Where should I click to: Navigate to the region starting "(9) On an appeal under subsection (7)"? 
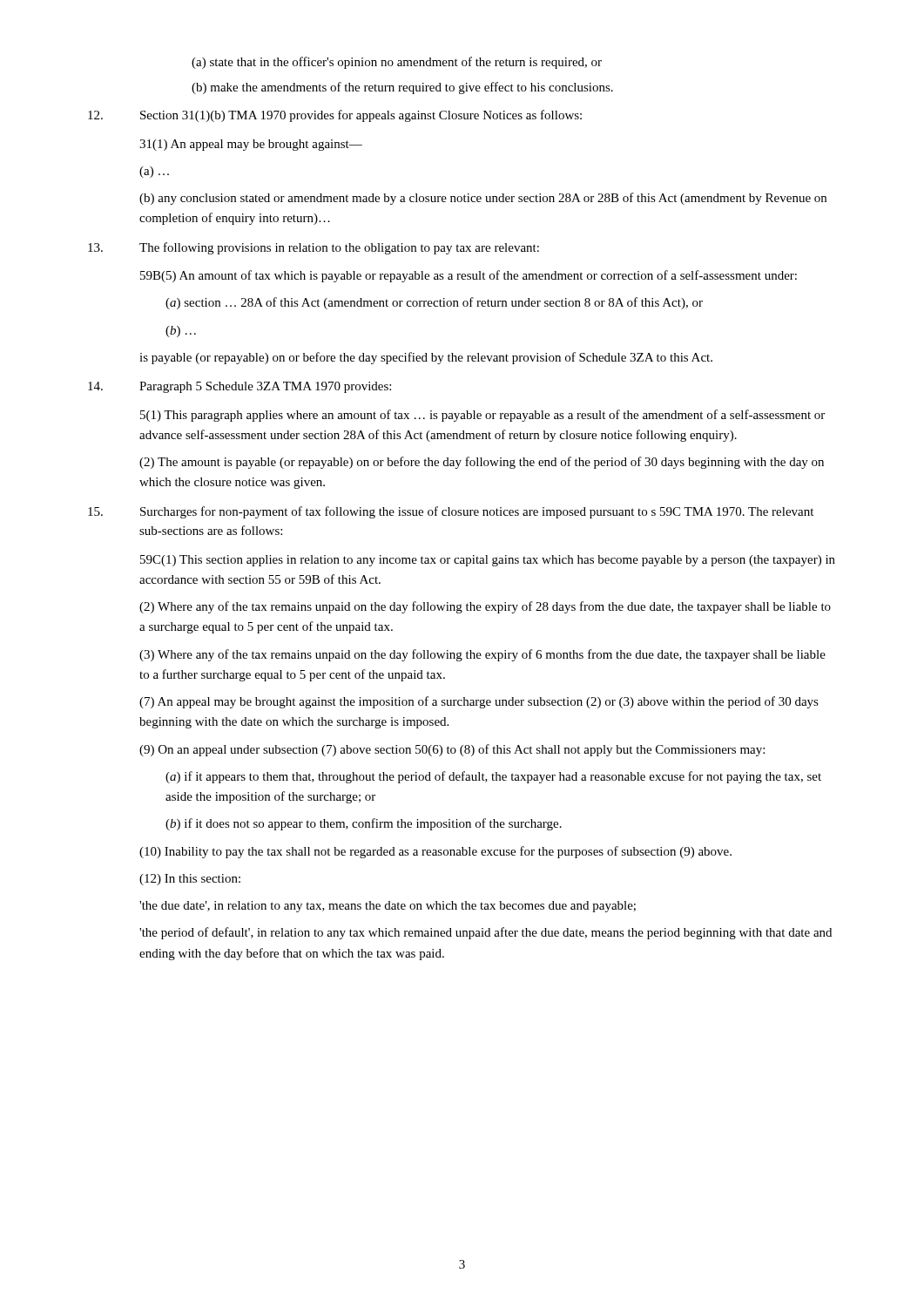(453, 749)
